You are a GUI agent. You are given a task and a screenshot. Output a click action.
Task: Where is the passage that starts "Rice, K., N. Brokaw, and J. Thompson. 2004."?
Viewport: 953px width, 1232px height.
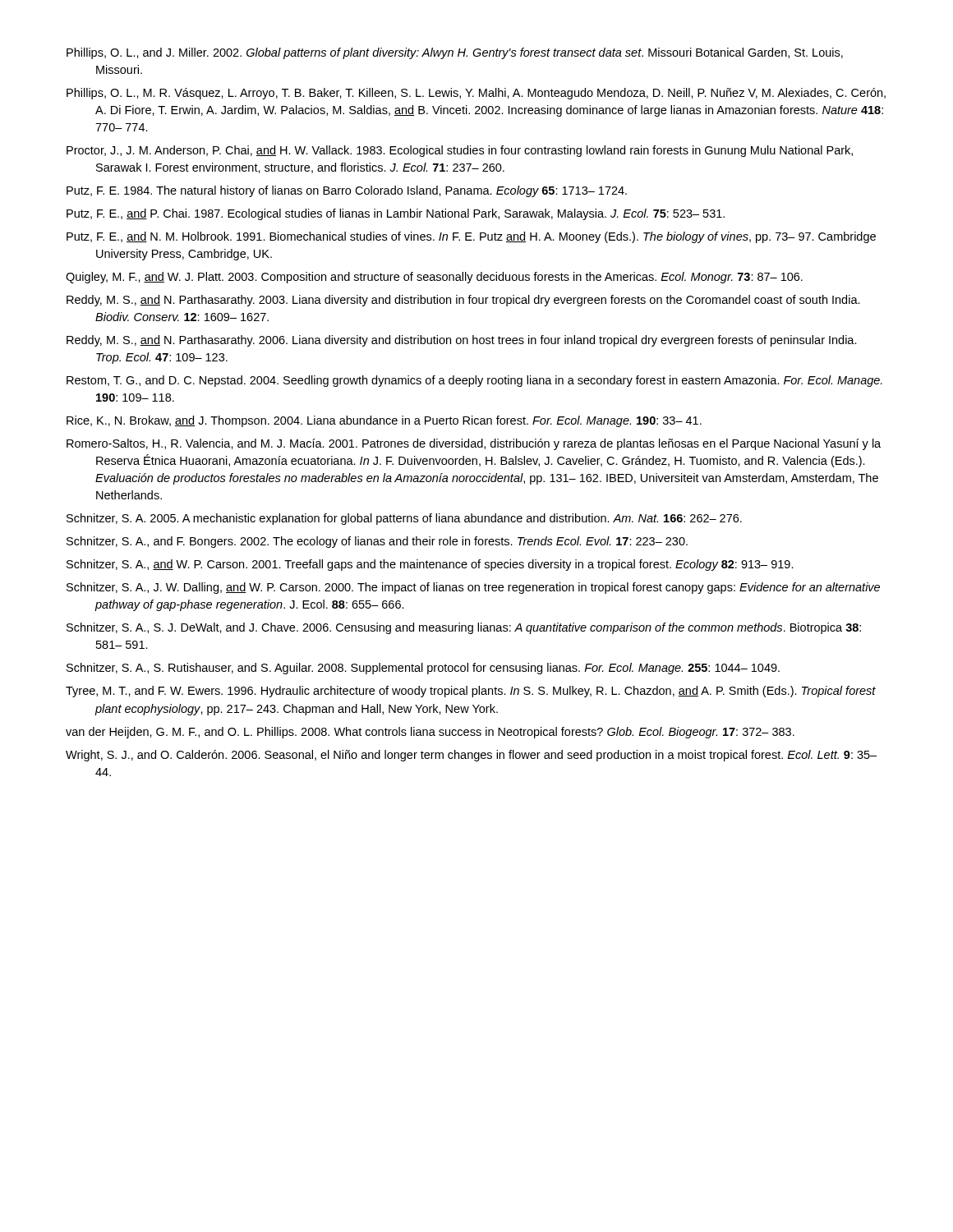pyautogui.click(x=384, y=421)
